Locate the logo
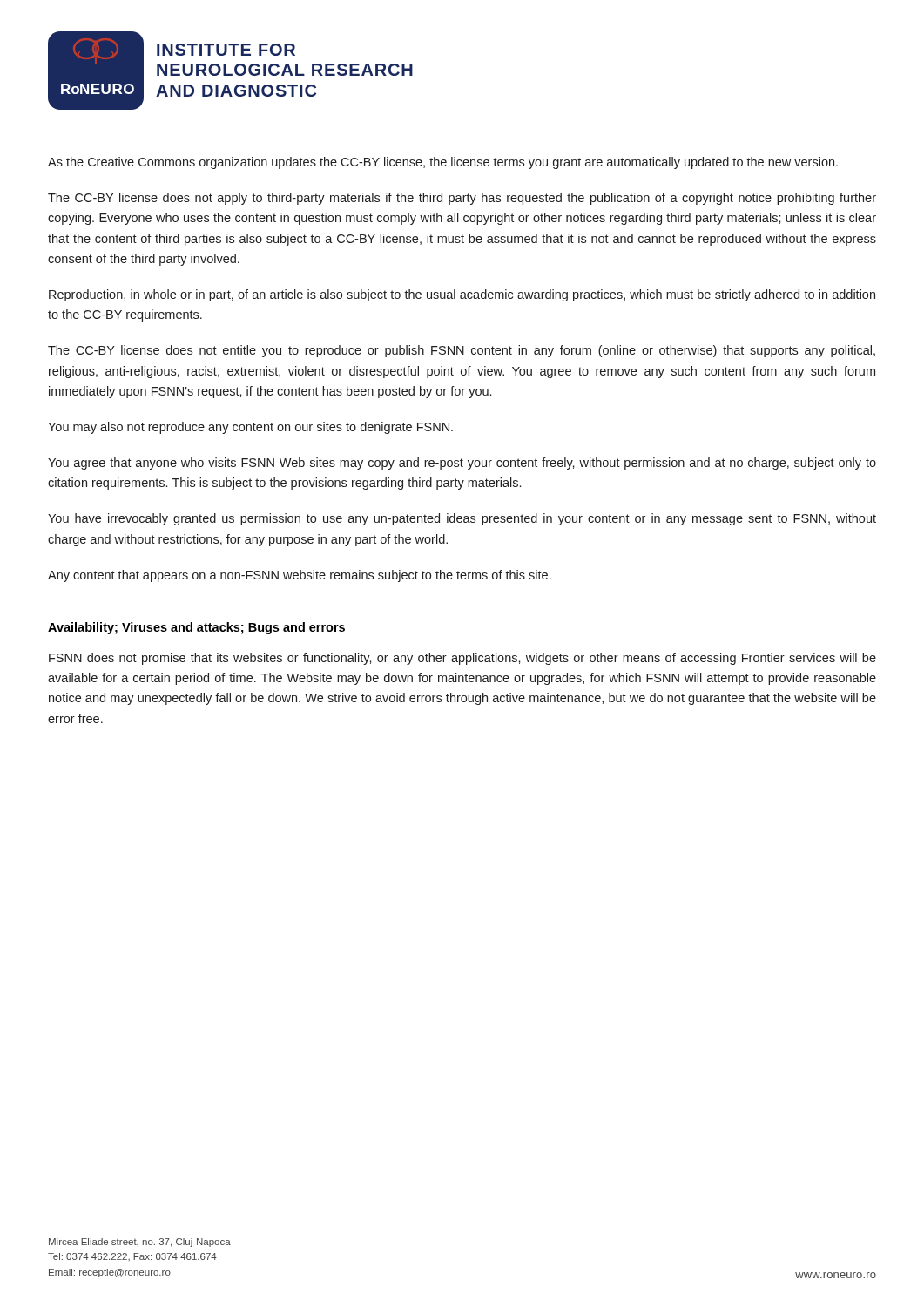This screenshot has height=1307, width=924. coord(231,71)
